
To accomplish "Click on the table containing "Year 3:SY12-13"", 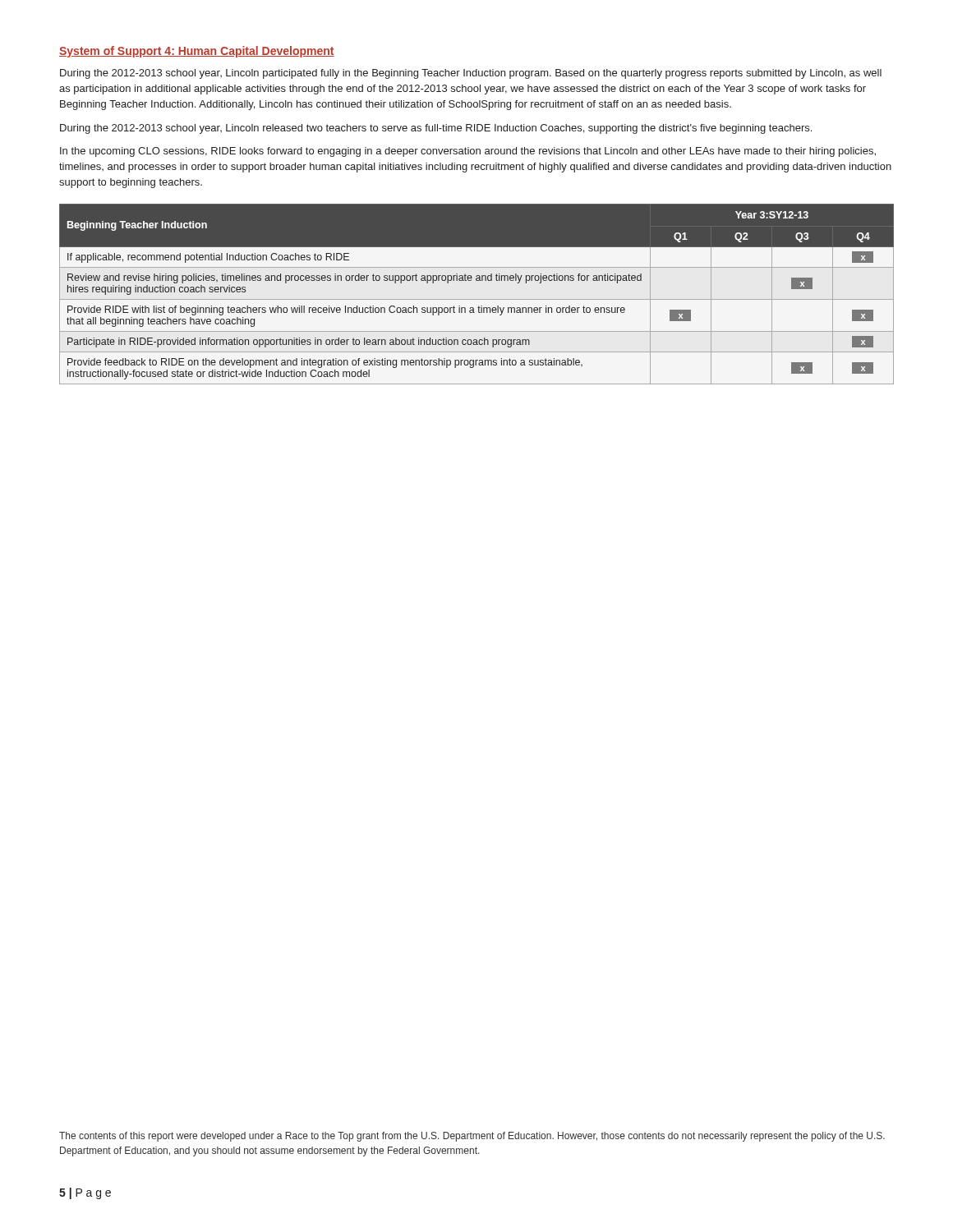I will click(x=476, y=294).
